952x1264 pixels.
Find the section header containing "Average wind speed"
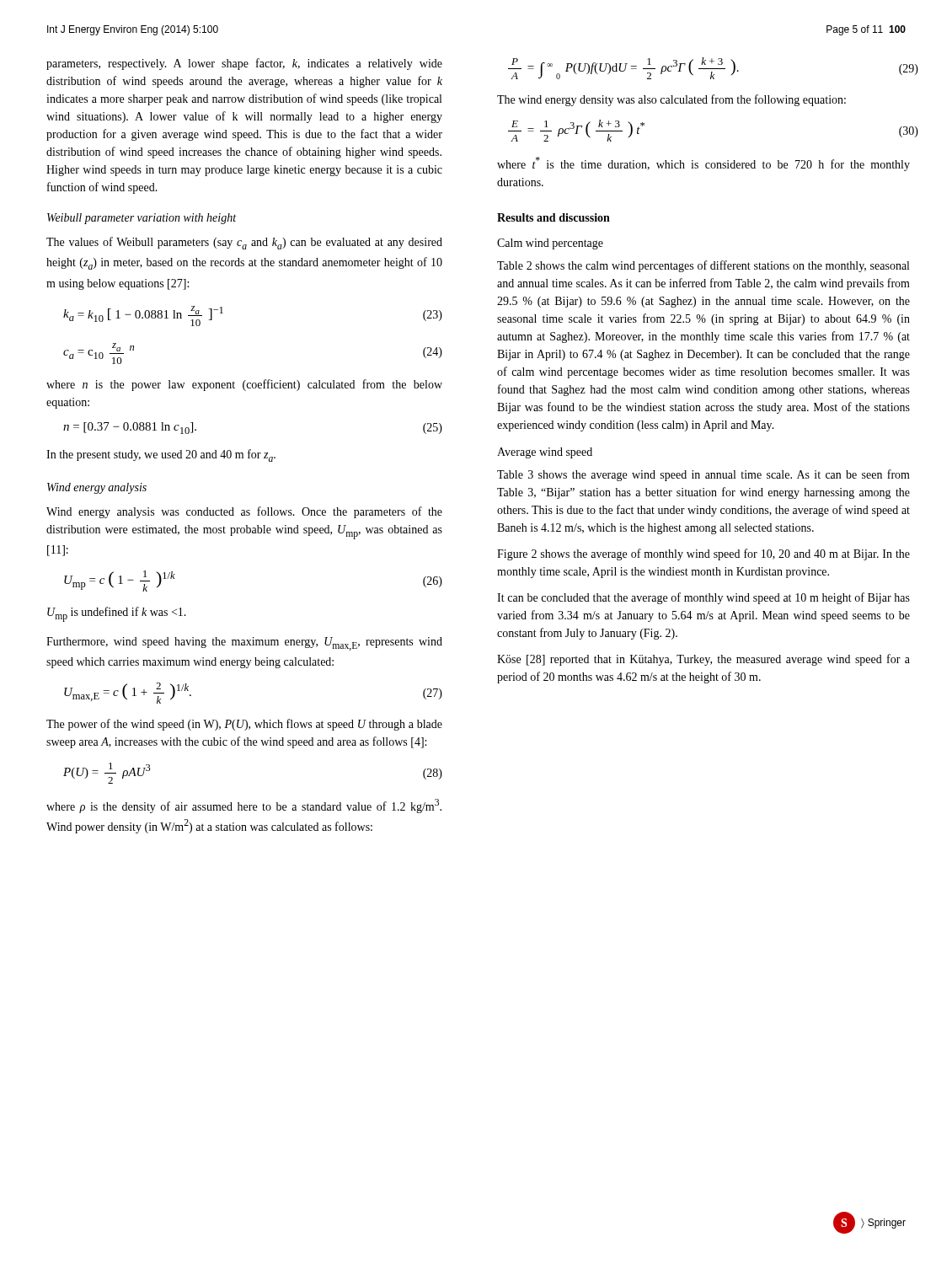pyautogui.click(x=545, y=452)
